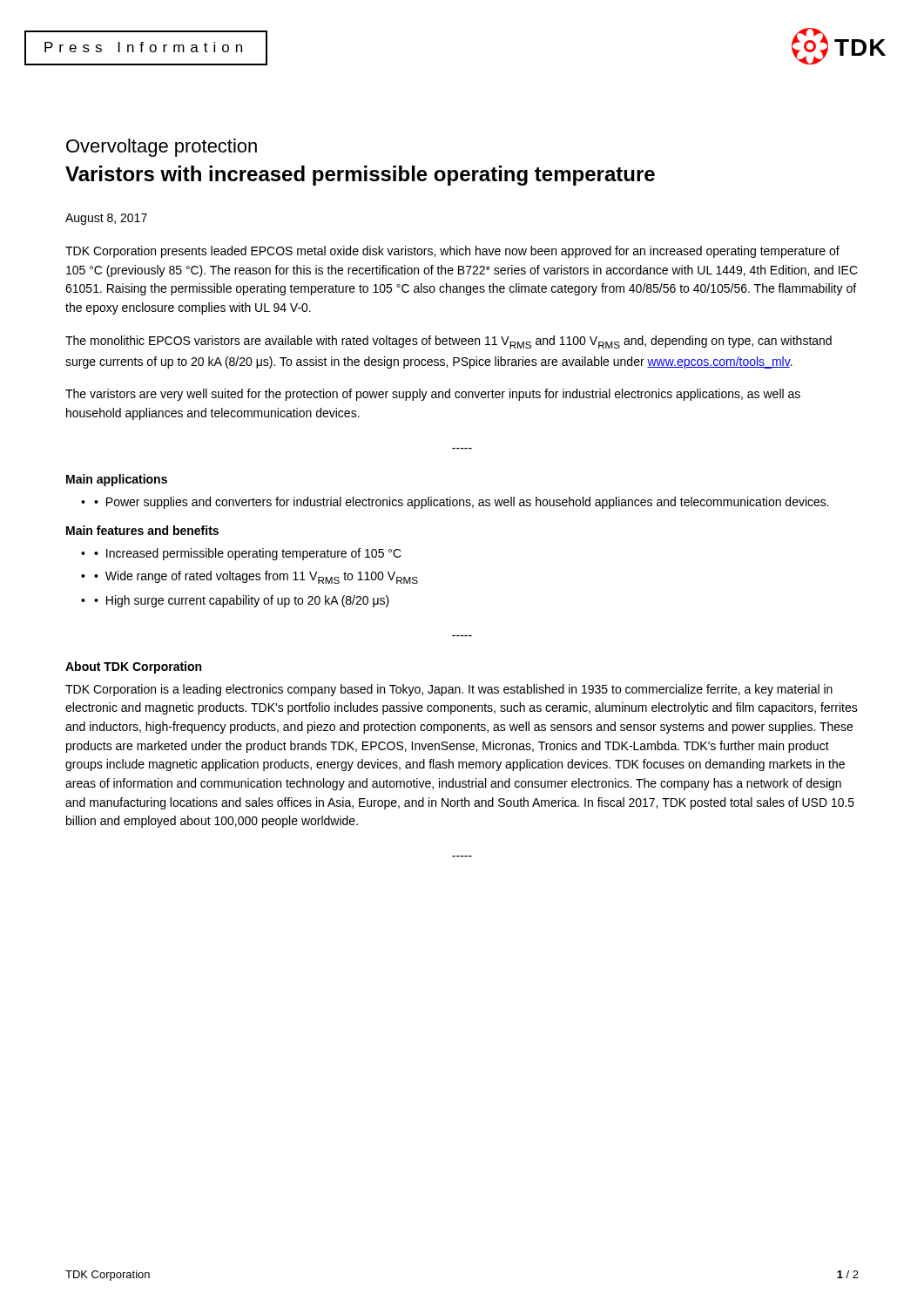Point to the block starting "•Power supplies and converters for industrial"
Screen dimensions: 1307x924
462,502
